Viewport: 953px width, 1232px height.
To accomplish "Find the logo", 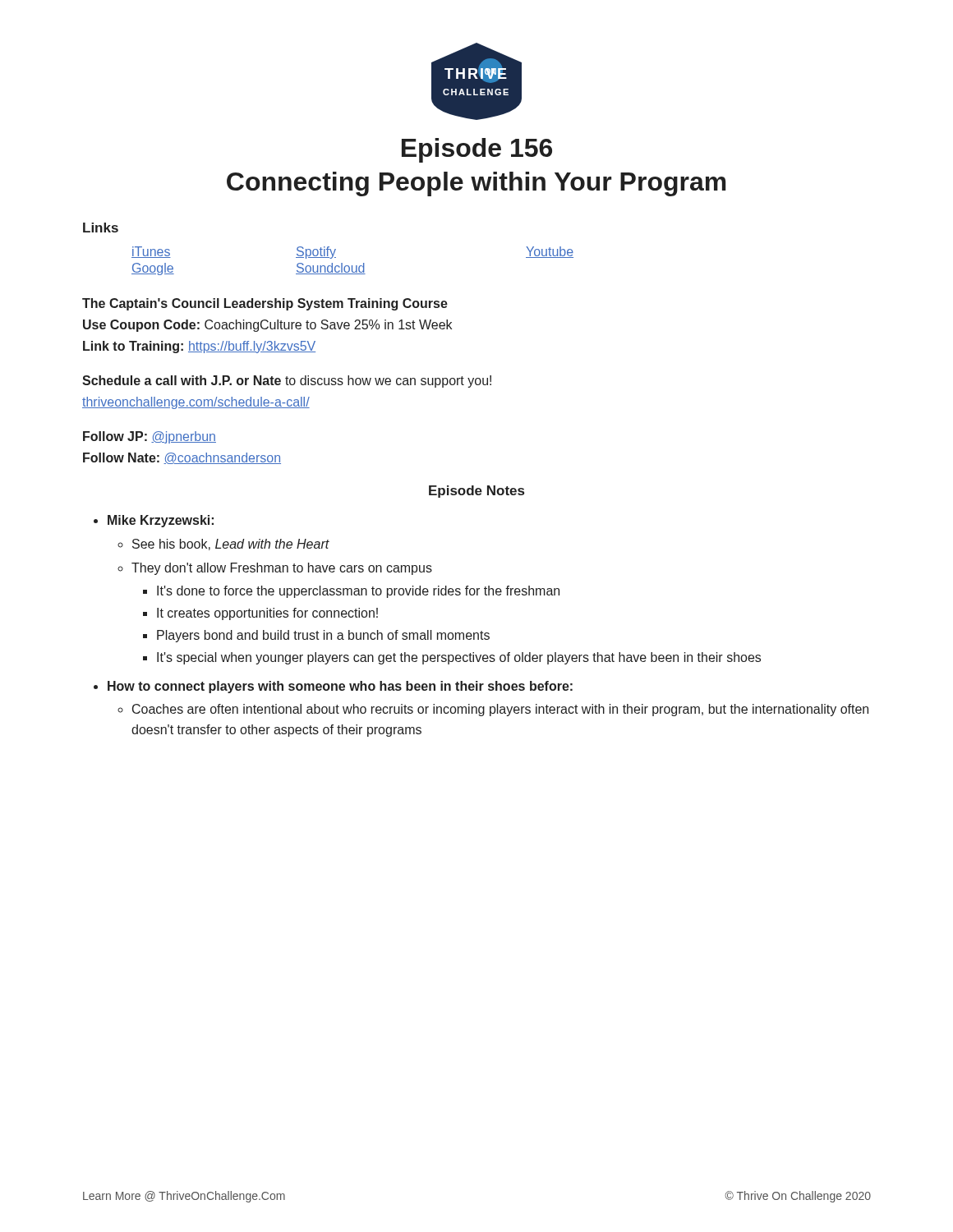I will click(x=476, y=62).
